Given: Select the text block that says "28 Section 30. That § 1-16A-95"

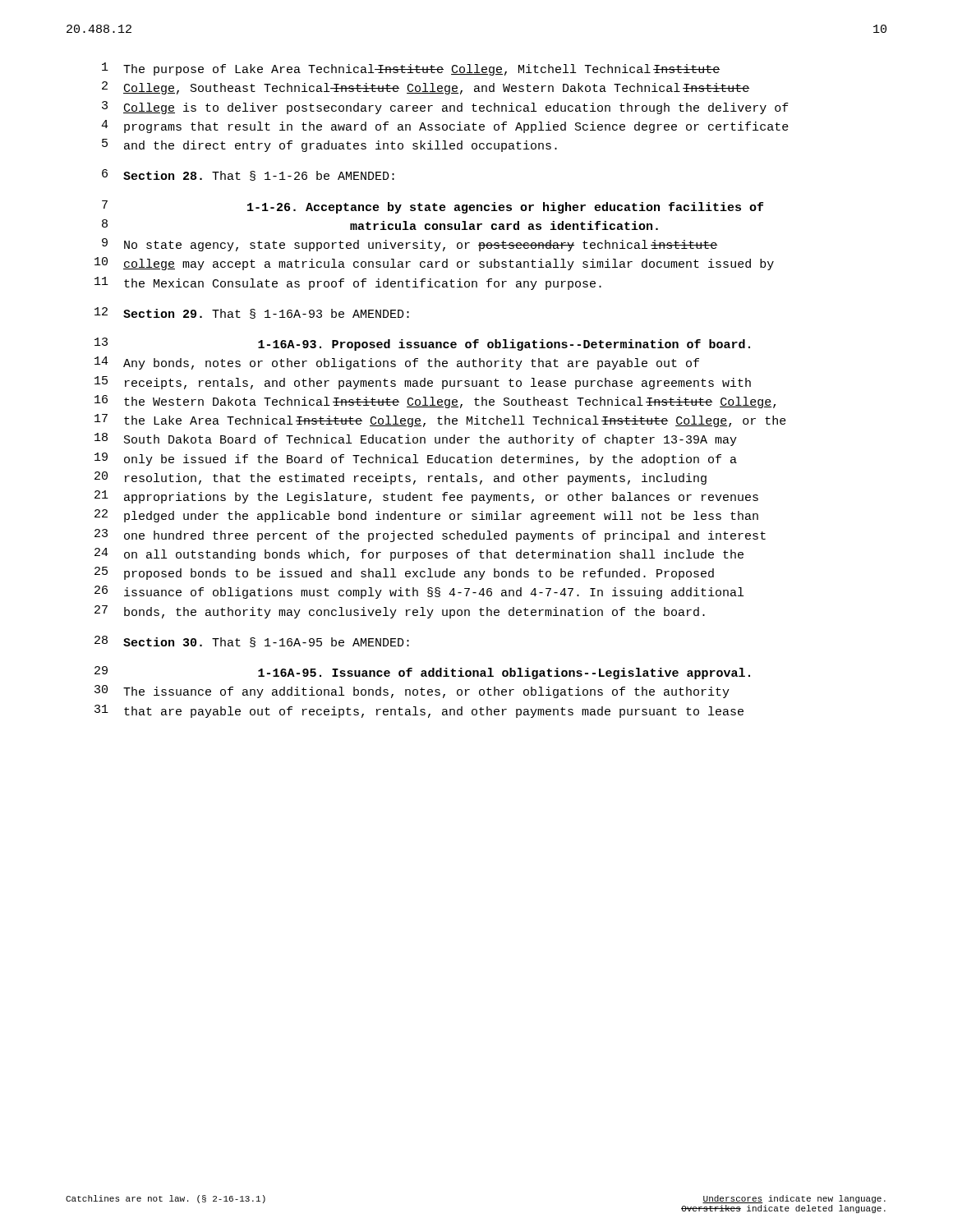Looking at the screenshot, I should coord(252,641).
